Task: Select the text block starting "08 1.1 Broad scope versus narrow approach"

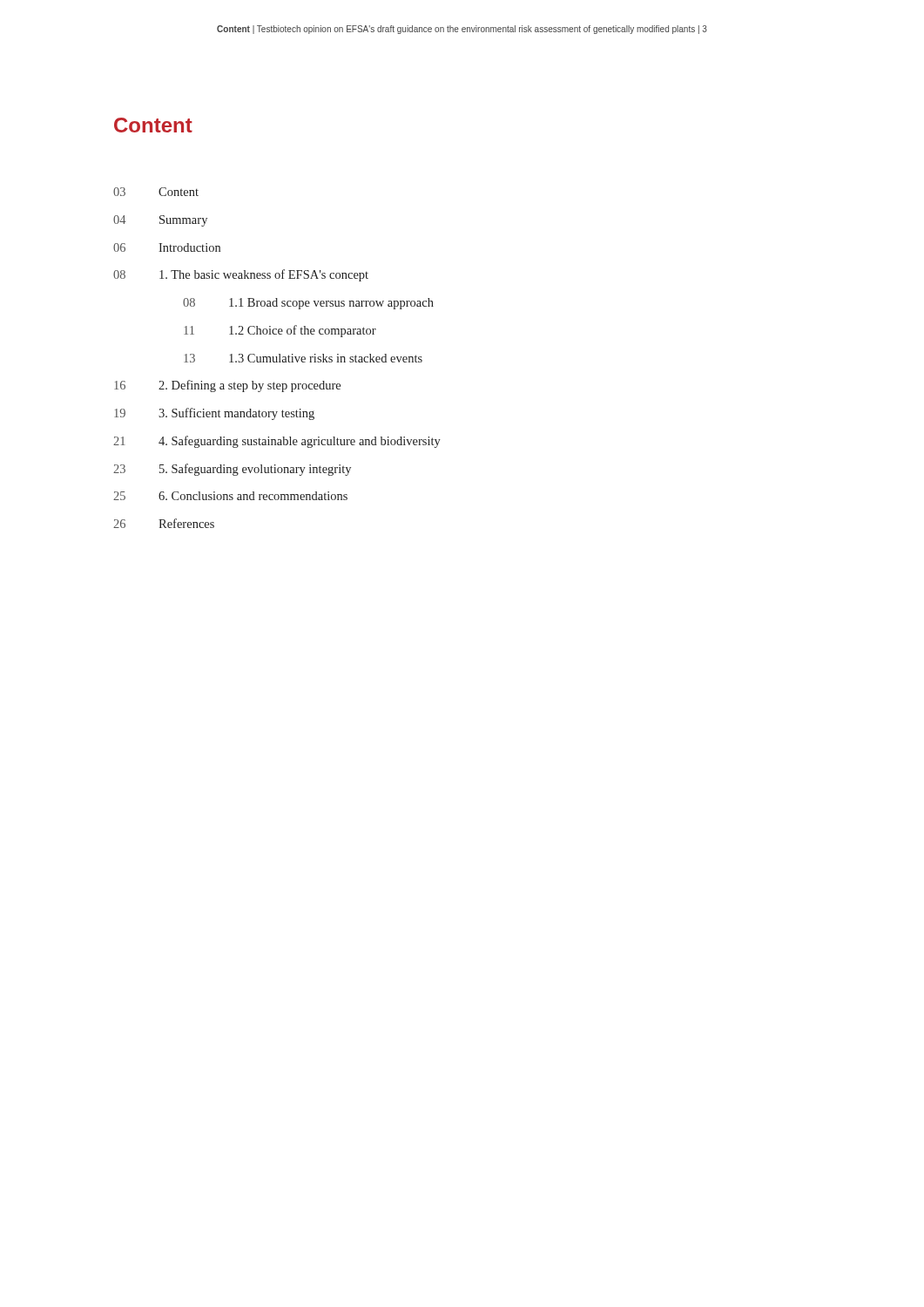Action: point(308,303)
